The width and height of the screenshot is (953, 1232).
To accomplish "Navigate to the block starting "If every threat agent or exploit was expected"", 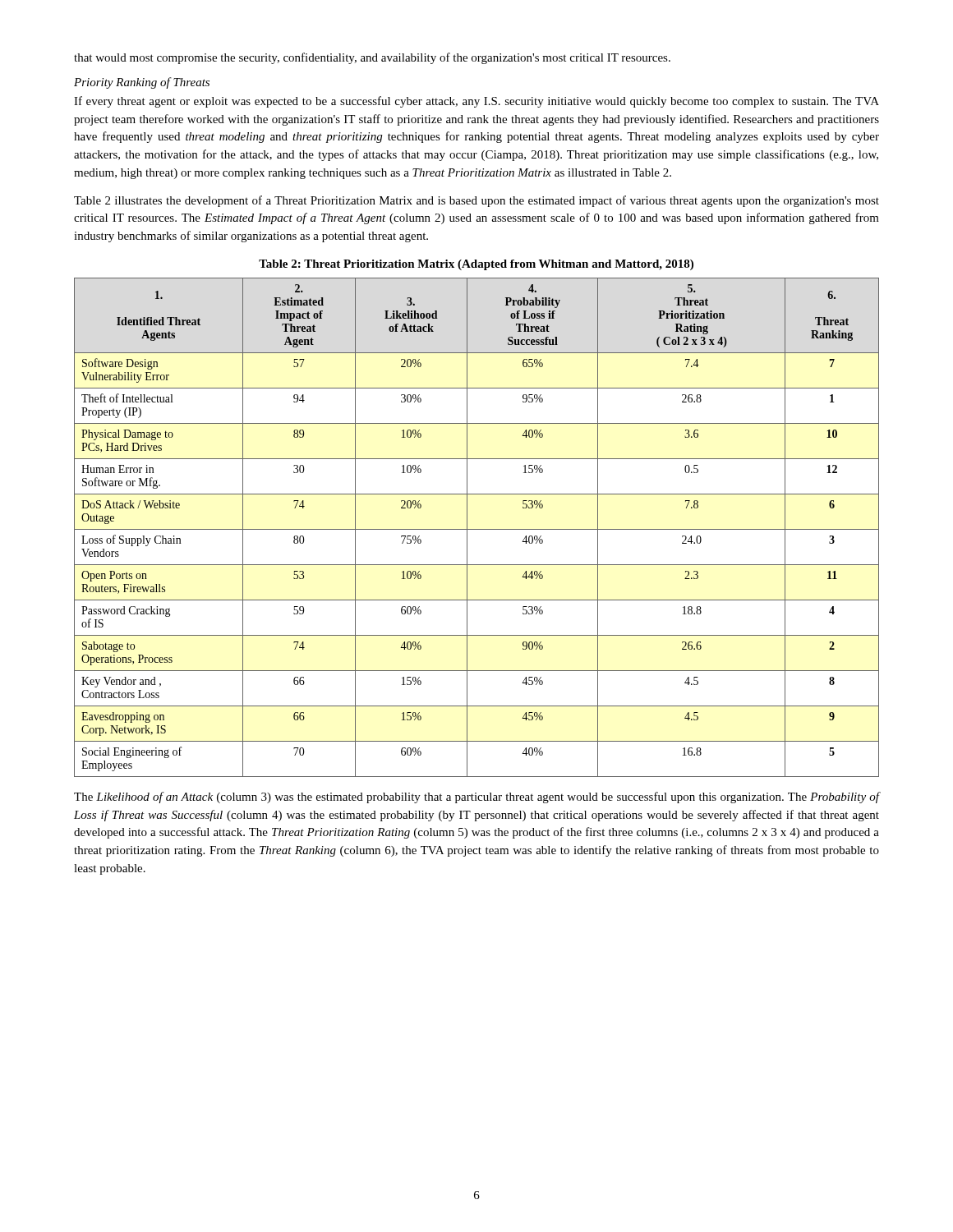I will coord(476,137).
